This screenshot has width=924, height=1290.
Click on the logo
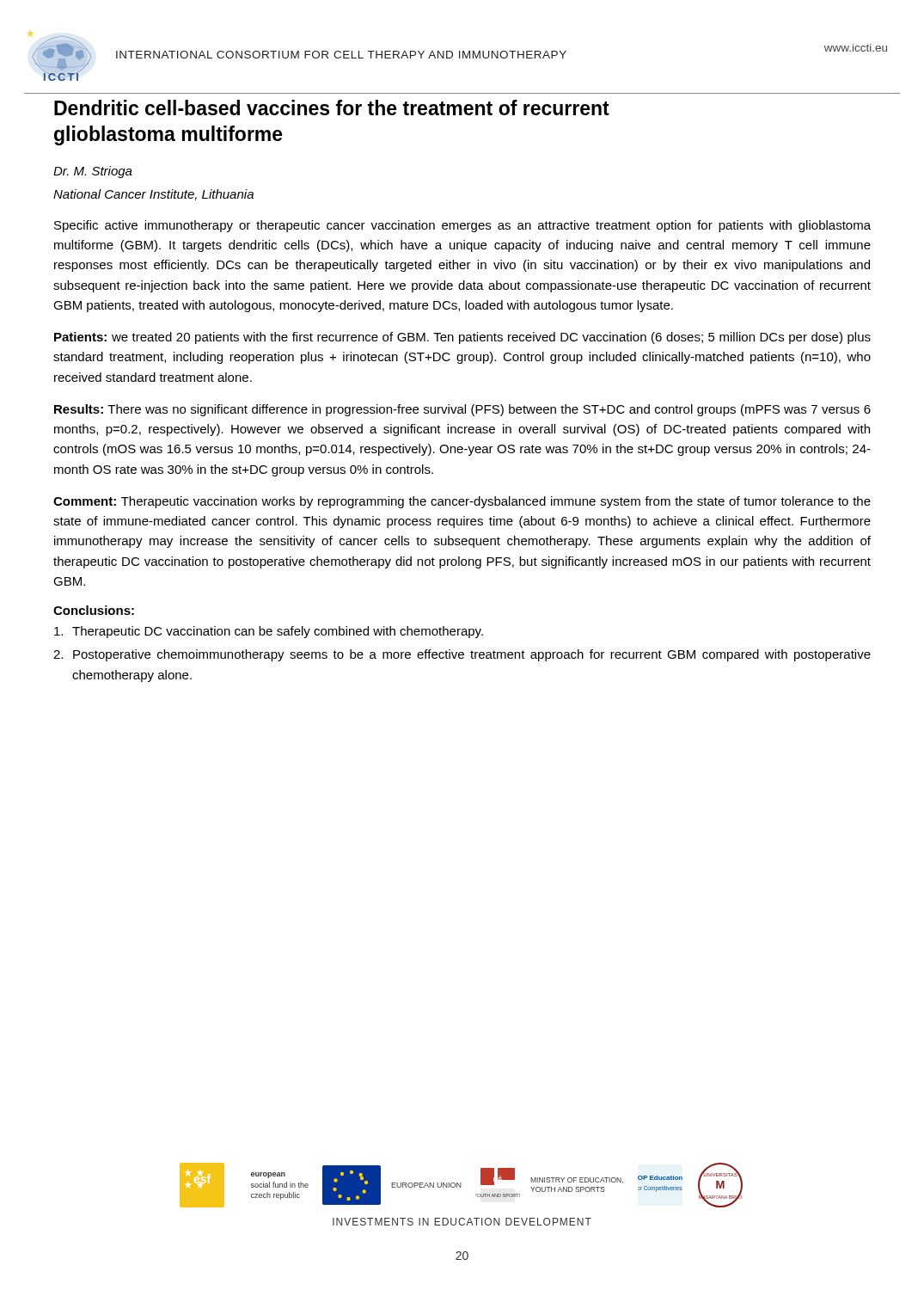(x=462, y=1195)
